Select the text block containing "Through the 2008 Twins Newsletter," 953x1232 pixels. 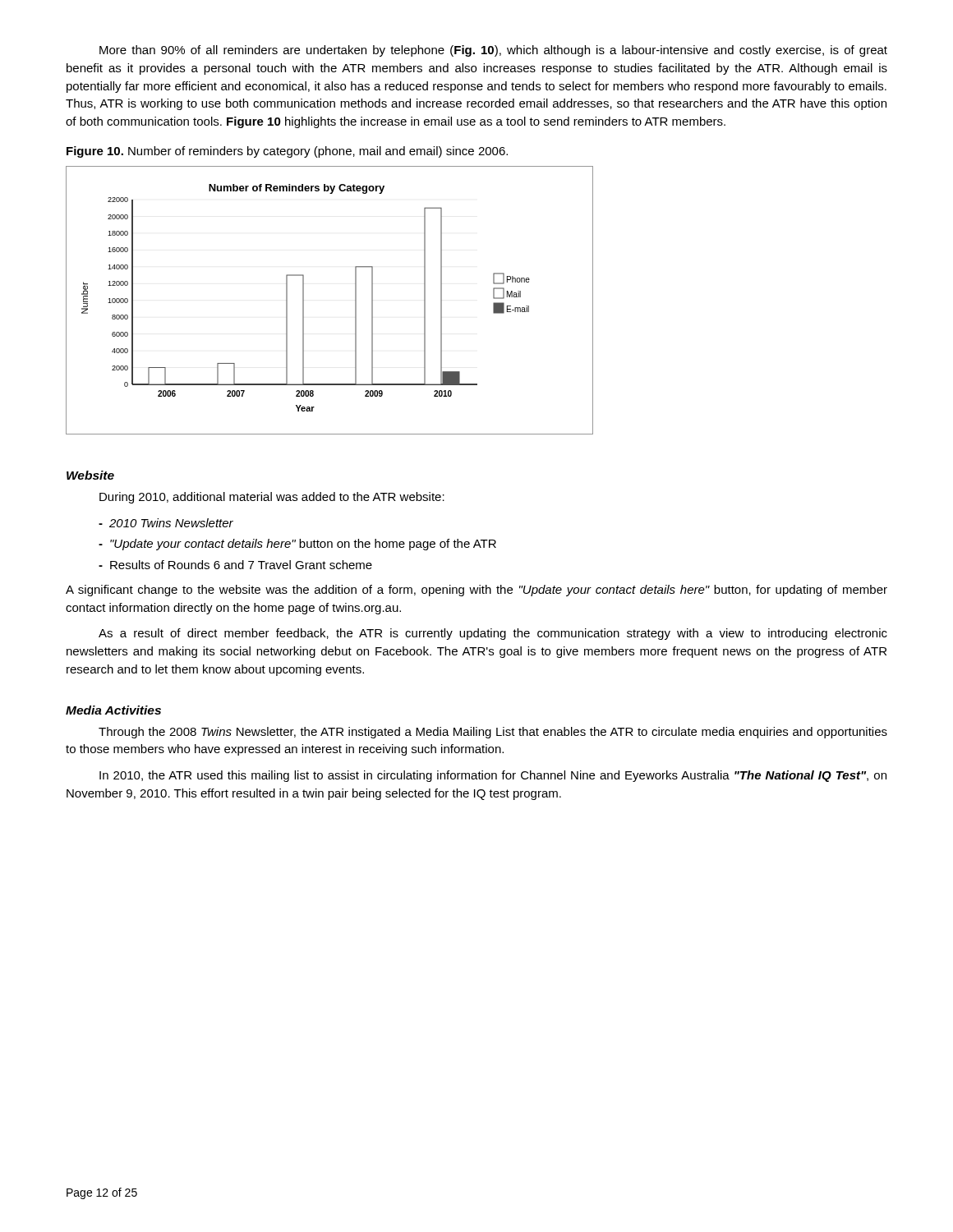coord(476,740)
